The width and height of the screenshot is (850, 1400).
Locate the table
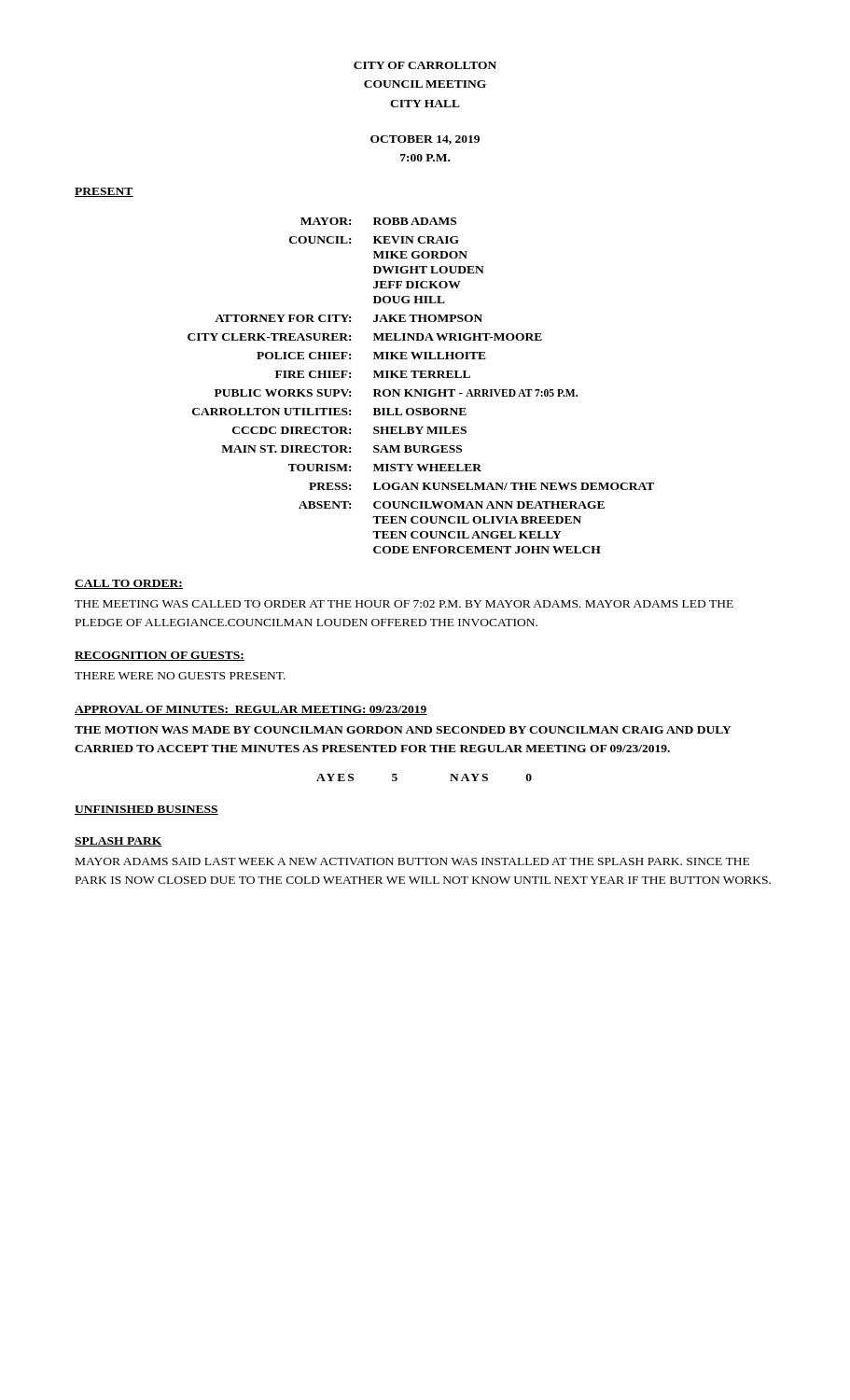click(425, 386)
